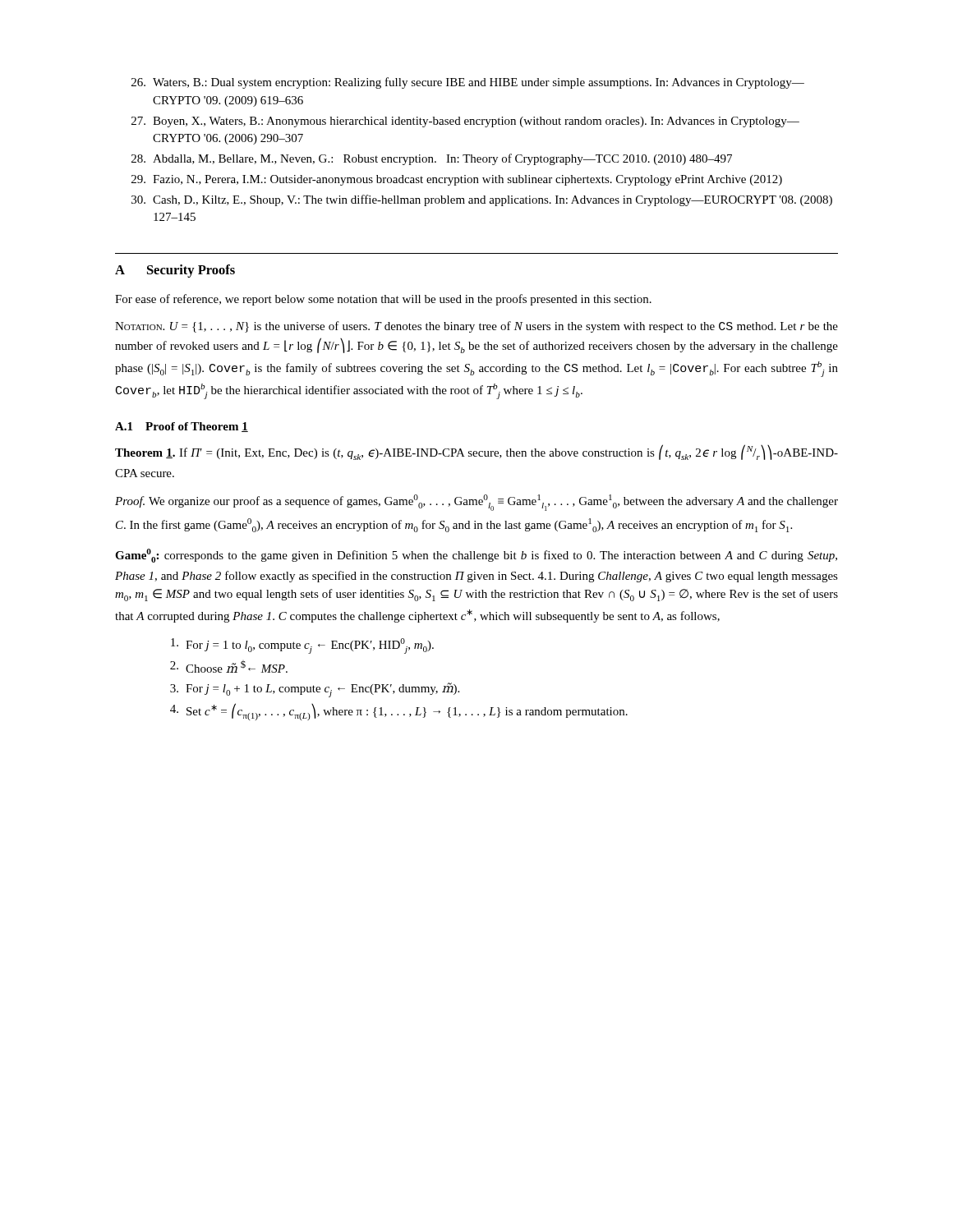953x1232 pixels.
Task: Navigate to the text block starting "A.1 Proof of"
Action: point(181,426)
